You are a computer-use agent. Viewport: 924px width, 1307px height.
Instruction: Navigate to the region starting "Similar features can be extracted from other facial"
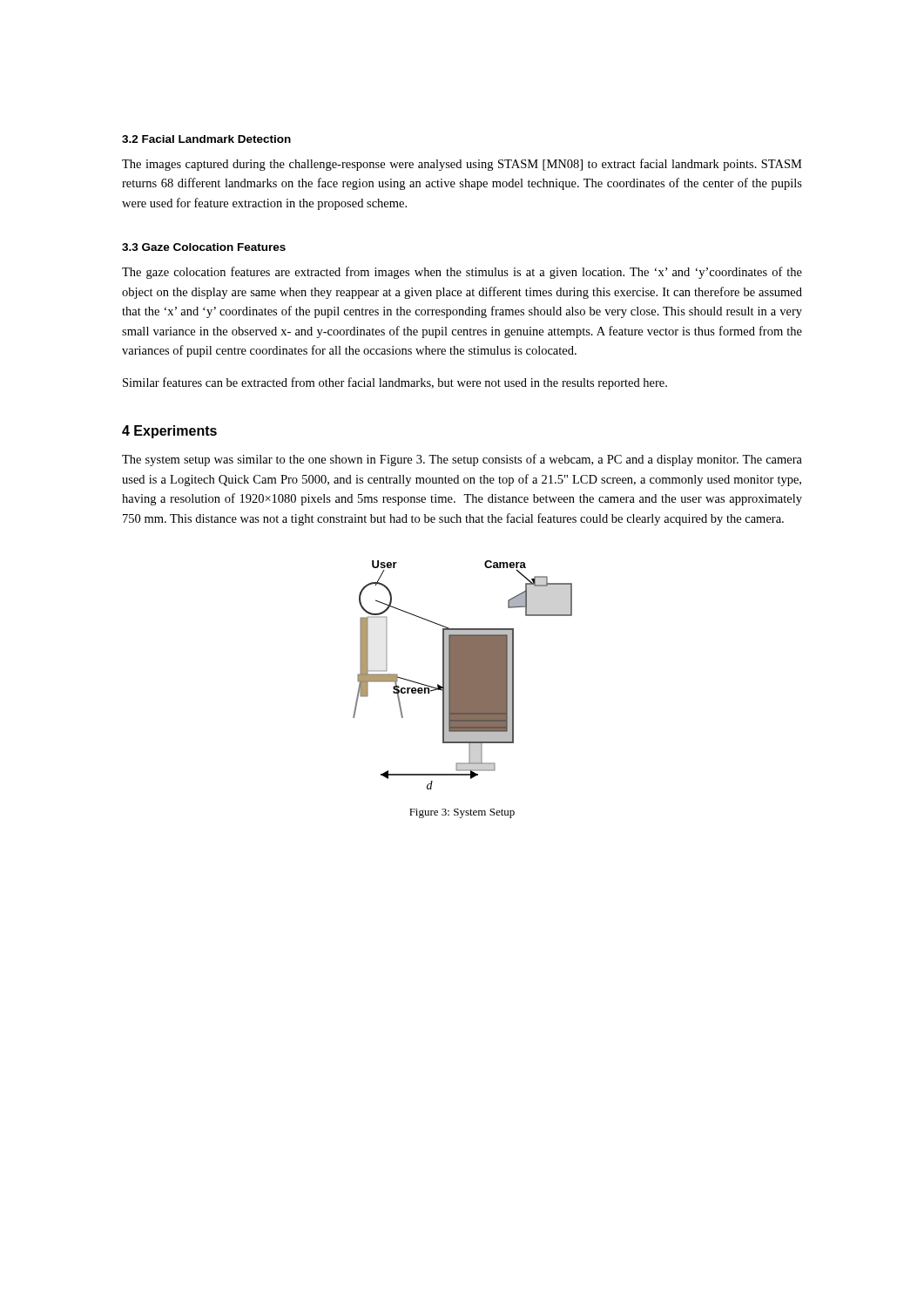click(395, 382)
